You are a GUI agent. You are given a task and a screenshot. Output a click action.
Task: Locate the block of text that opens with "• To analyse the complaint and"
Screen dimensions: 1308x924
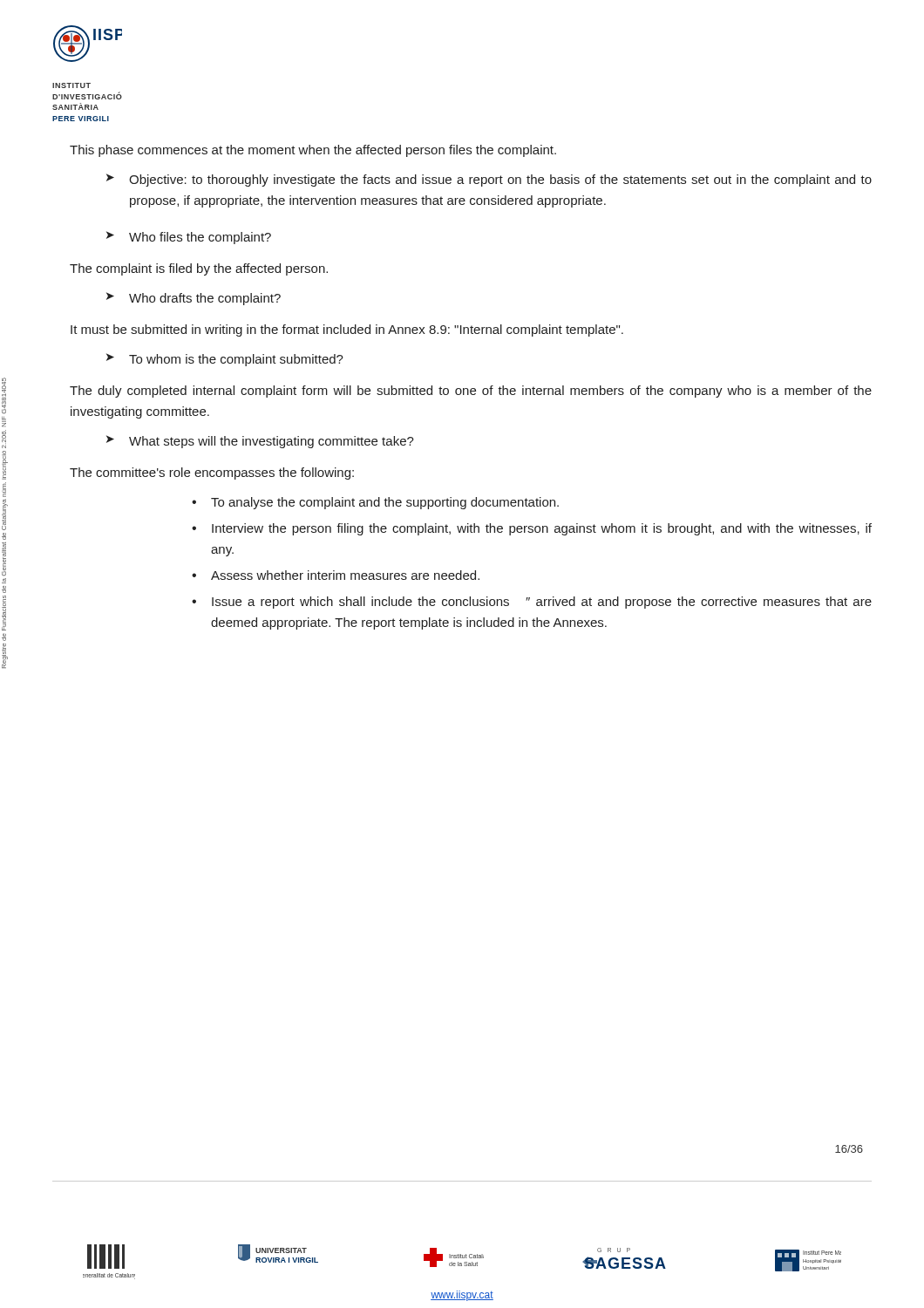click(532, 502)
